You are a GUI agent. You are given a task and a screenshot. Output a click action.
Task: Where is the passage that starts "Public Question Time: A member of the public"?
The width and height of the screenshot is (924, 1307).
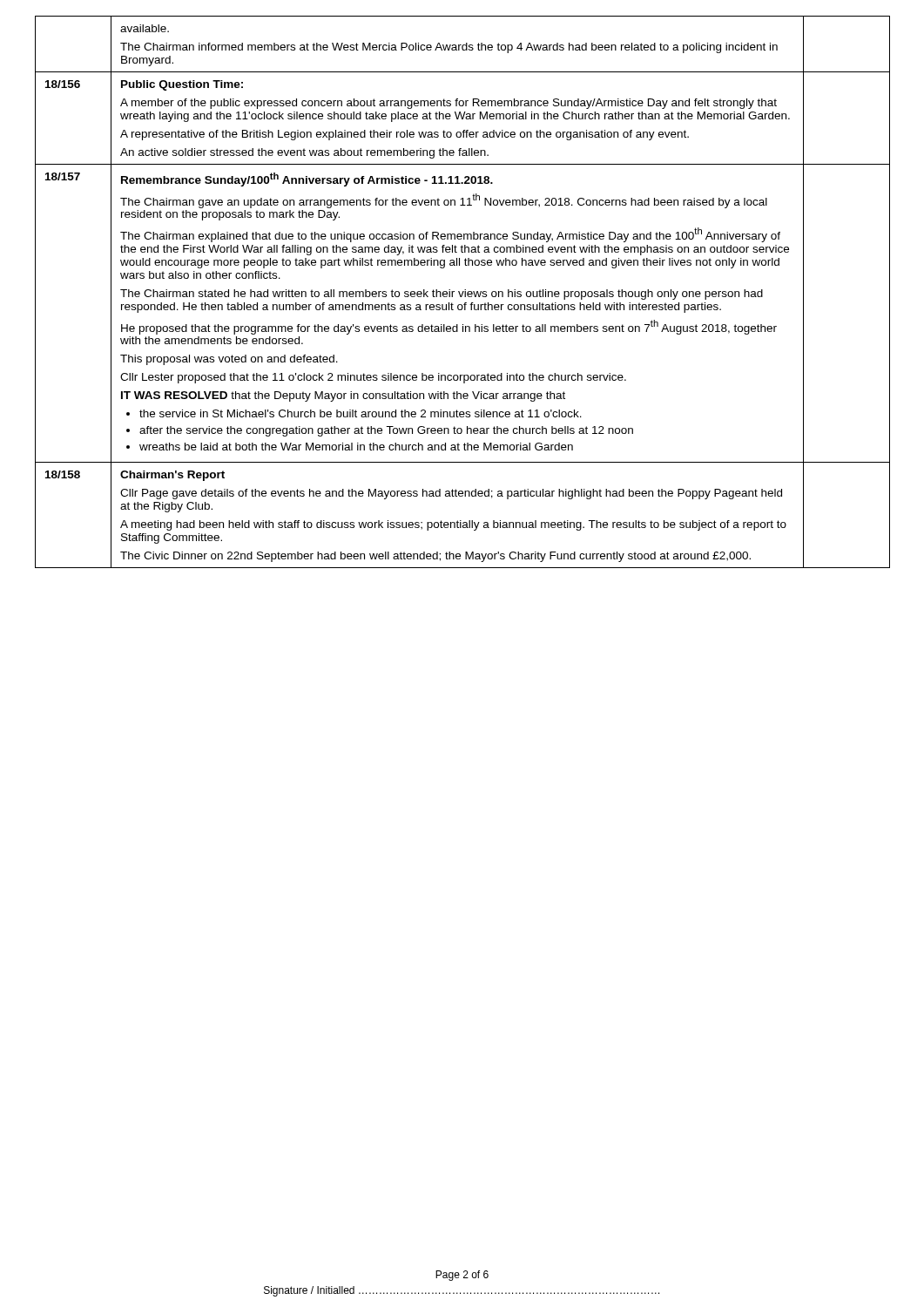click(457, 118)
